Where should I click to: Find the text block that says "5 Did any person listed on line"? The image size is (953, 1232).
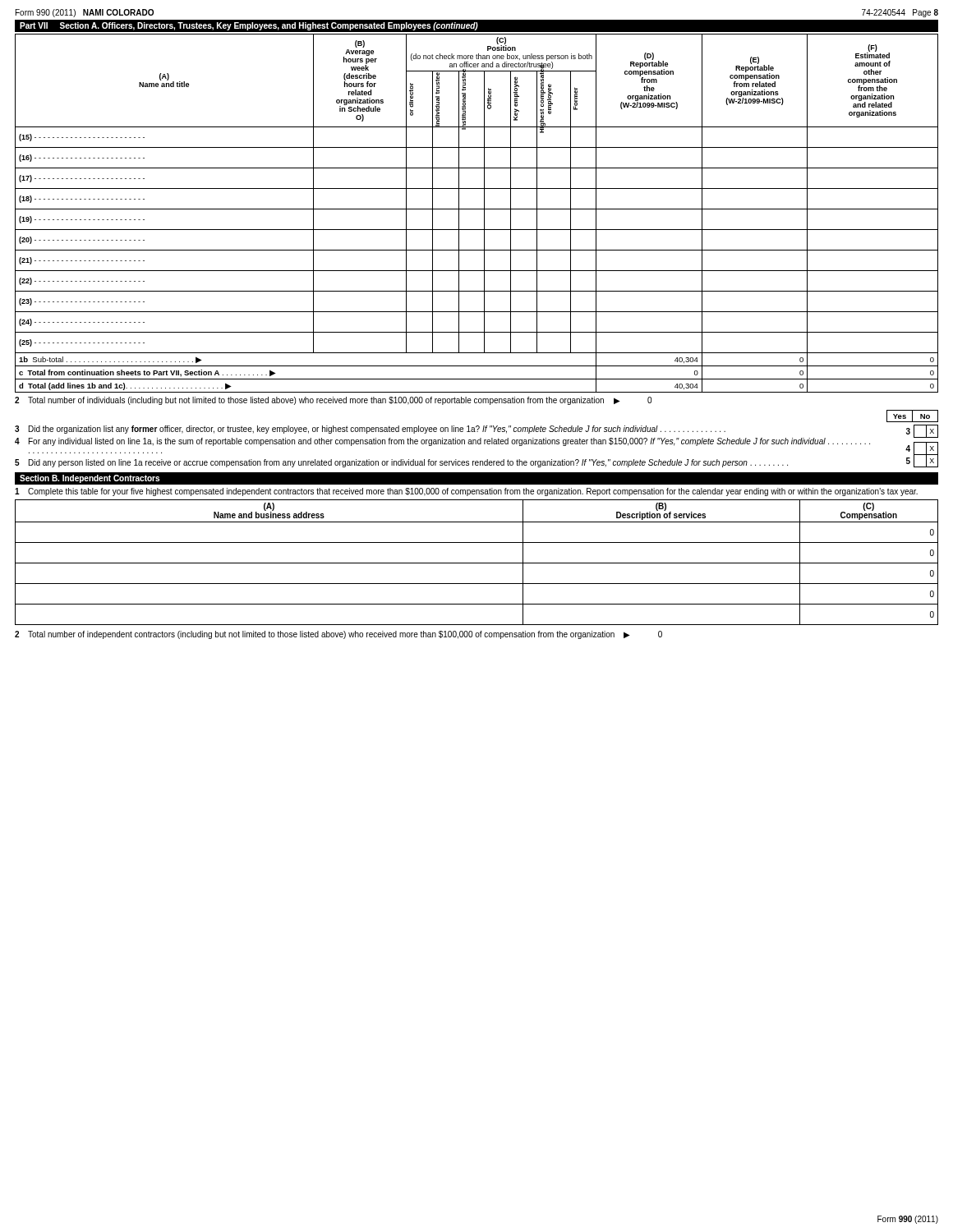point(476,463)
